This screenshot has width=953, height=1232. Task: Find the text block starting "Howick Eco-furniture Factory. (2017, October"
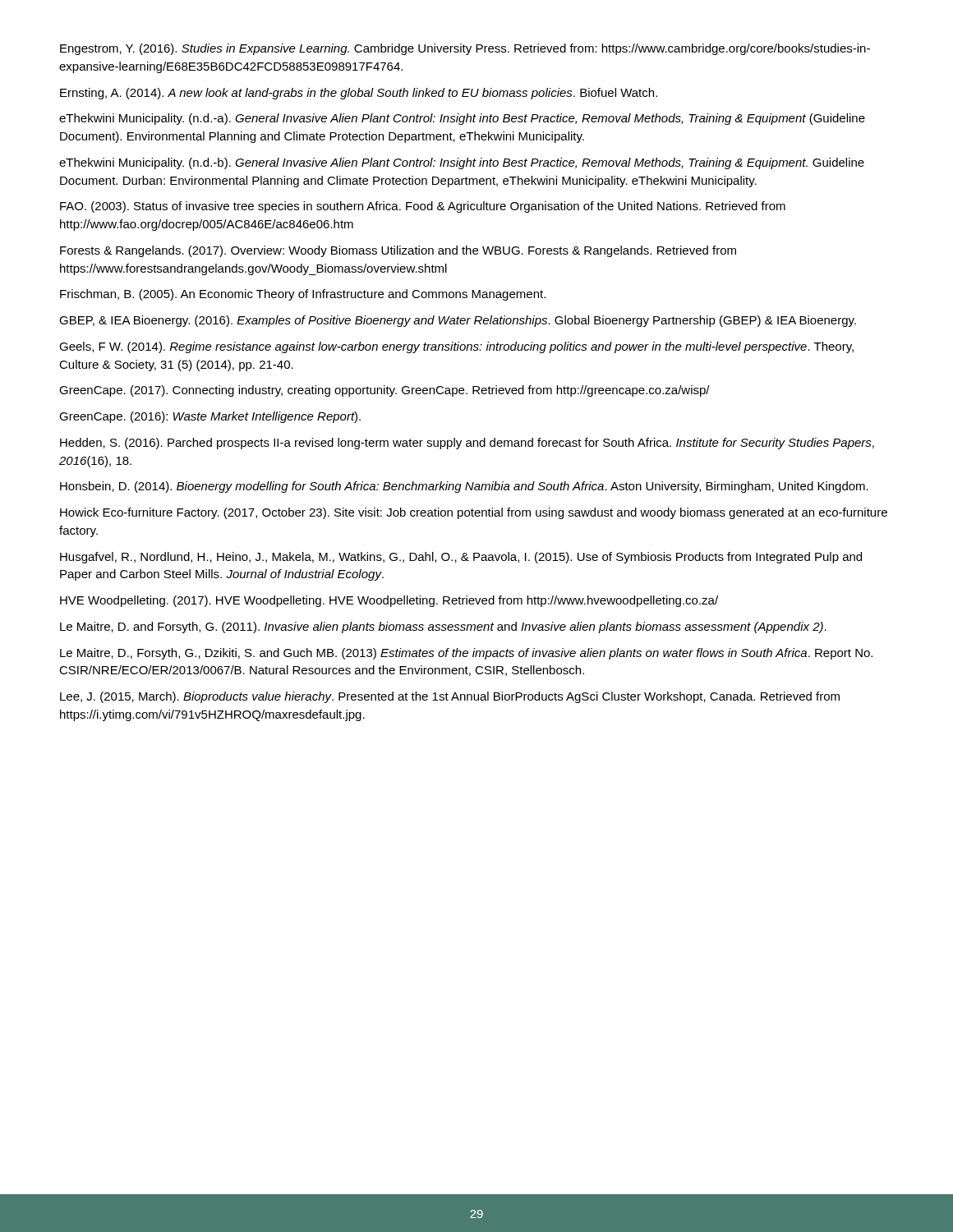[x=473, y=521]
